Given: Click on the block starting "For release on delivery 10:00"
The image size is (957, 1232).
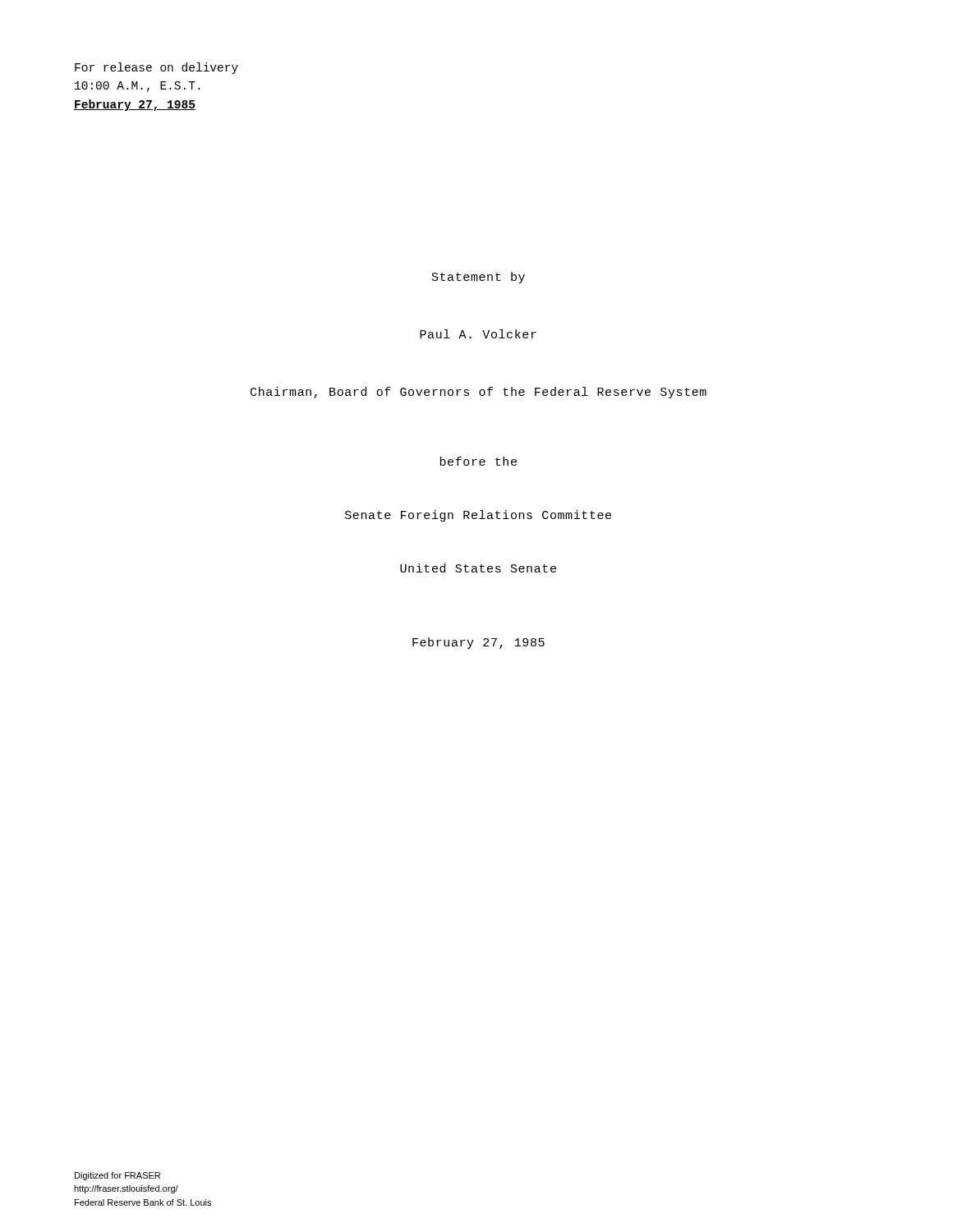Looking at the screenshot, I should (x=156, y=87).
